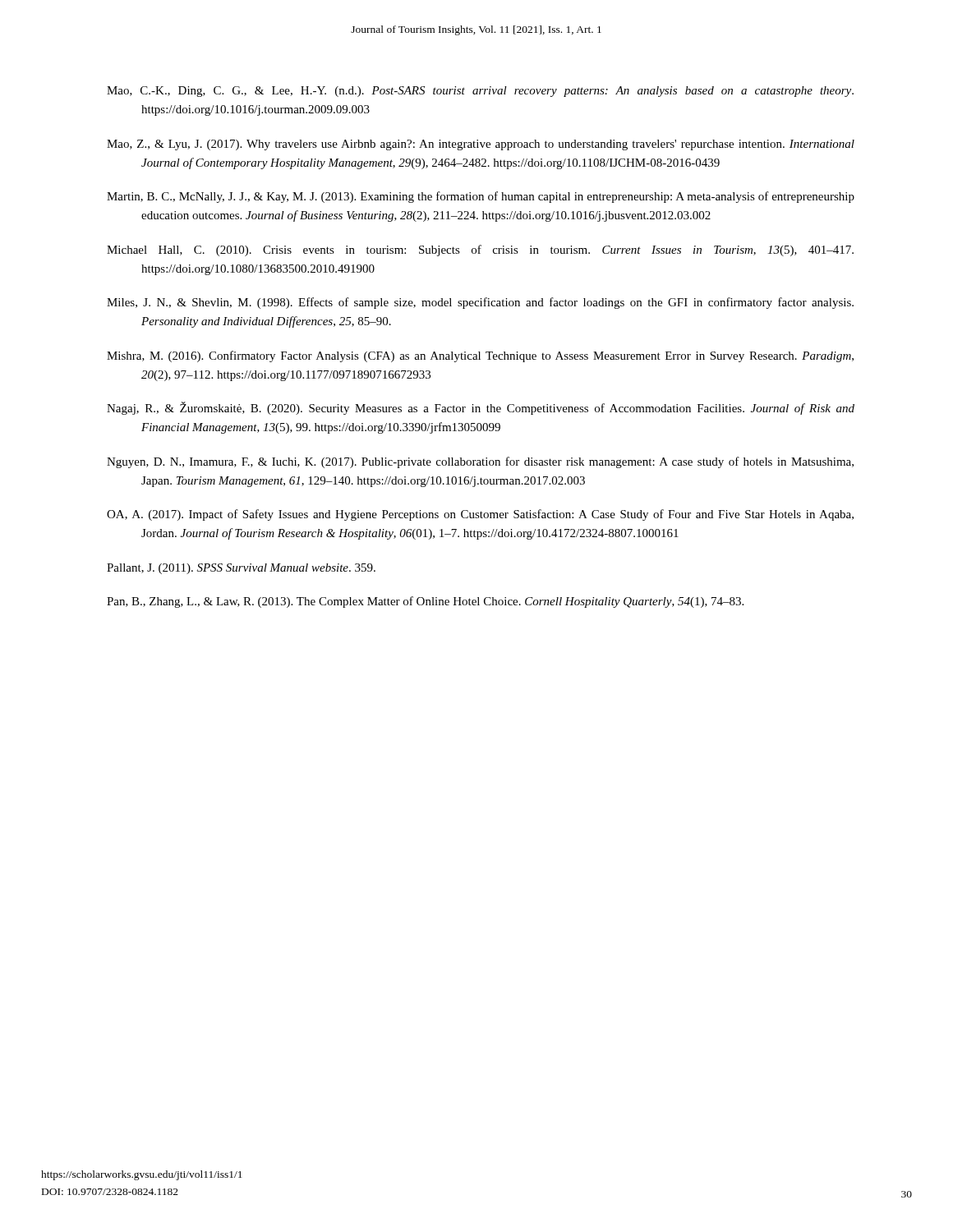Point to the text block starting "Martin, B. C., McNally,"
The width and height of the screenshot is (953, 1232).
(481, 206)
